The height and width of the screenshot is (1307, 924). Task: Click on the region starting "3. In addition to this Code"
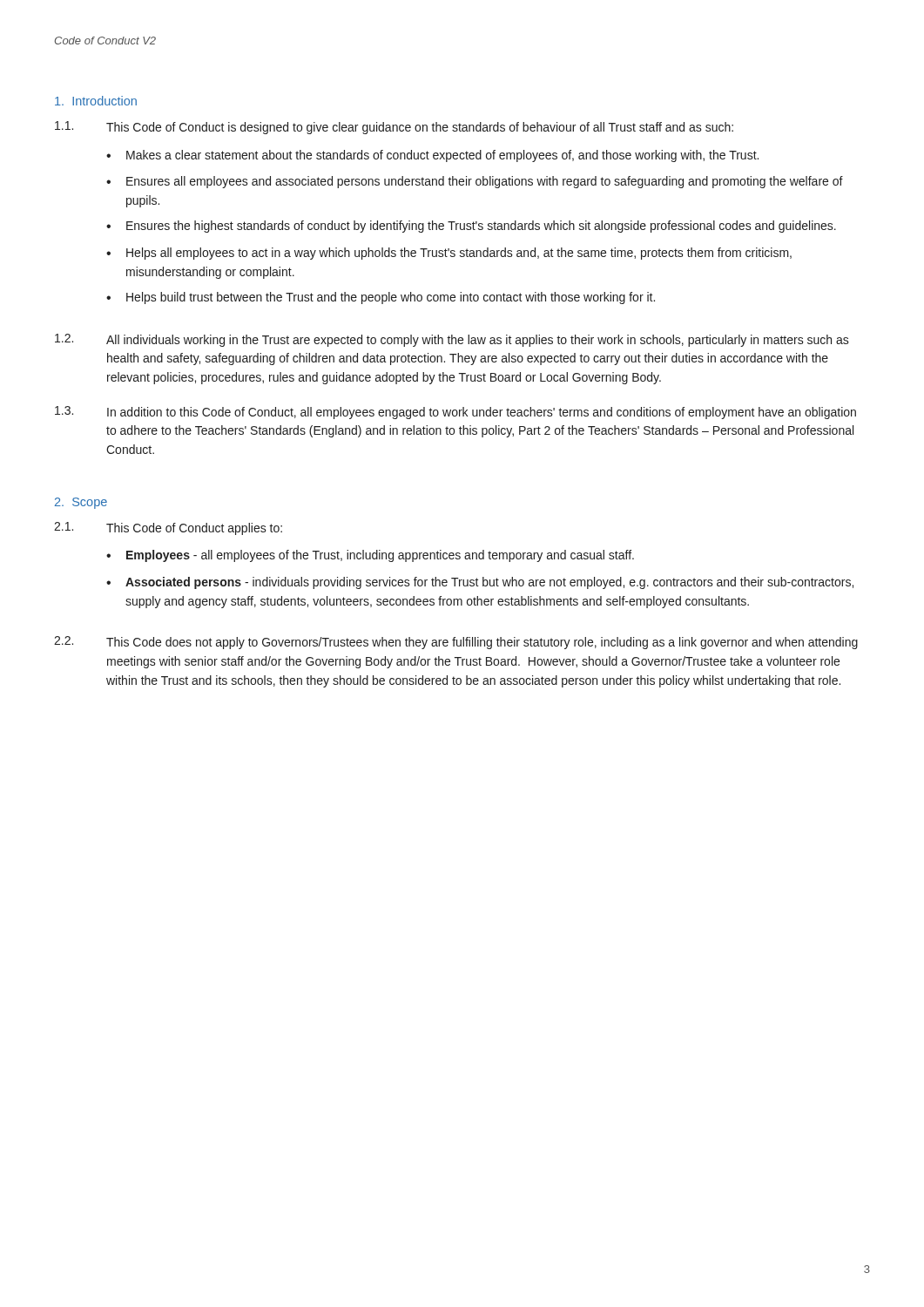click(x=462, y=431)
